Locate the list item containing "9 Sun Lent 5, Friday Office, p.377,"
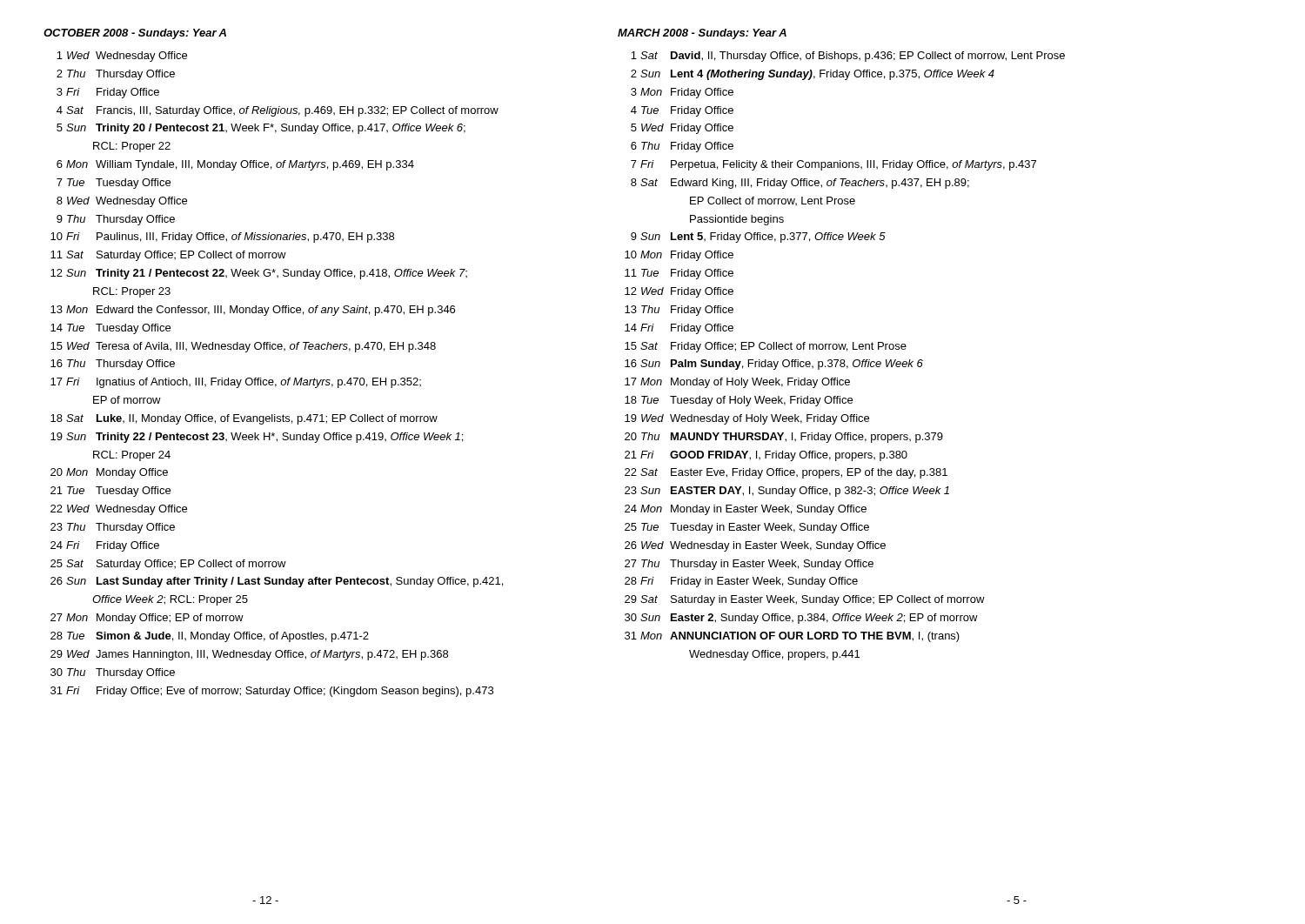This screenshot has width=1305, height=924. pos(758,238)
